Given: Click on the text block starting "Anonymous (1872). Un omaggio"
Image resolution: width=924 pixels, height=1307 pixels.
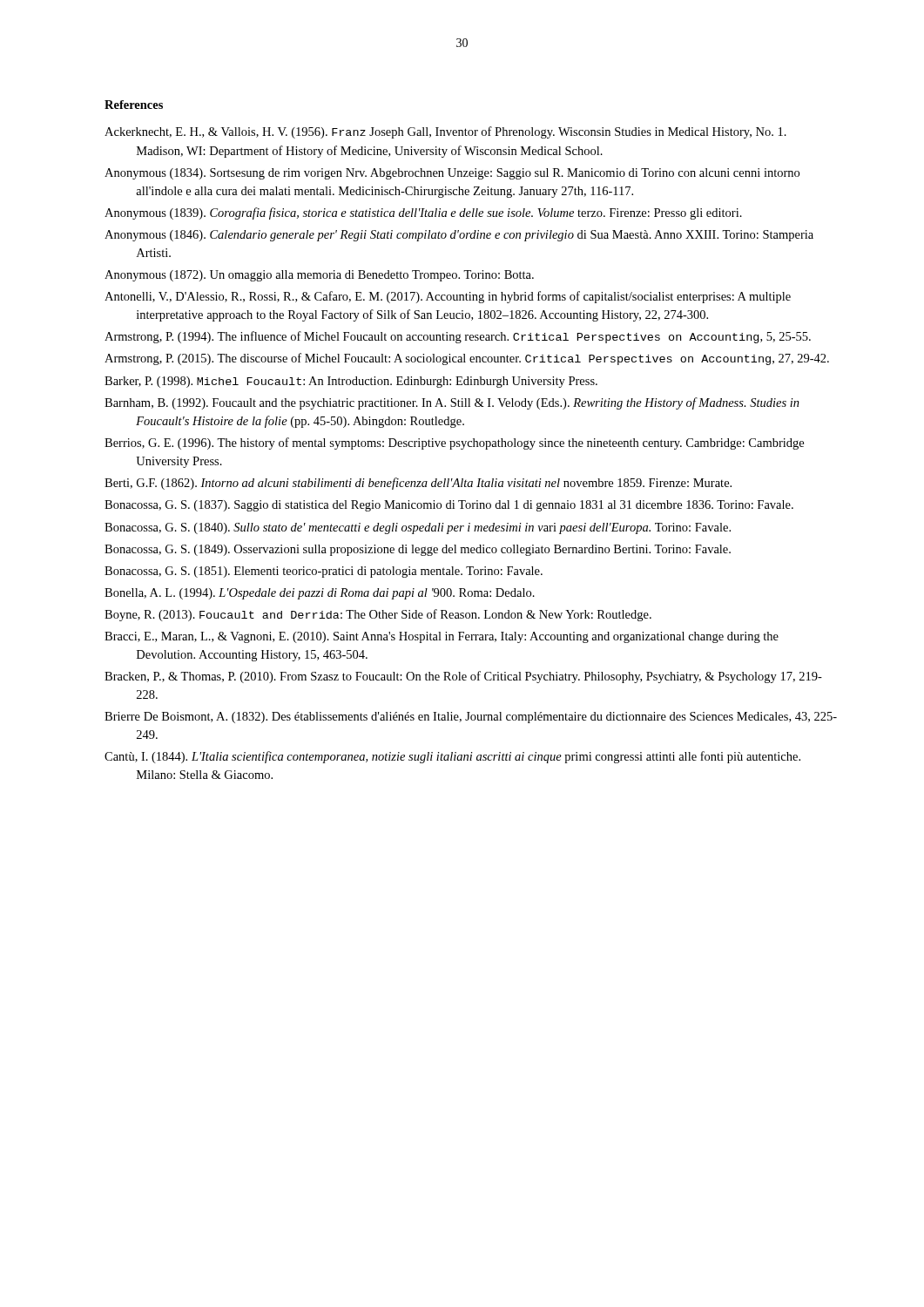Looking at the screenshot, I should tap(319, 274).
